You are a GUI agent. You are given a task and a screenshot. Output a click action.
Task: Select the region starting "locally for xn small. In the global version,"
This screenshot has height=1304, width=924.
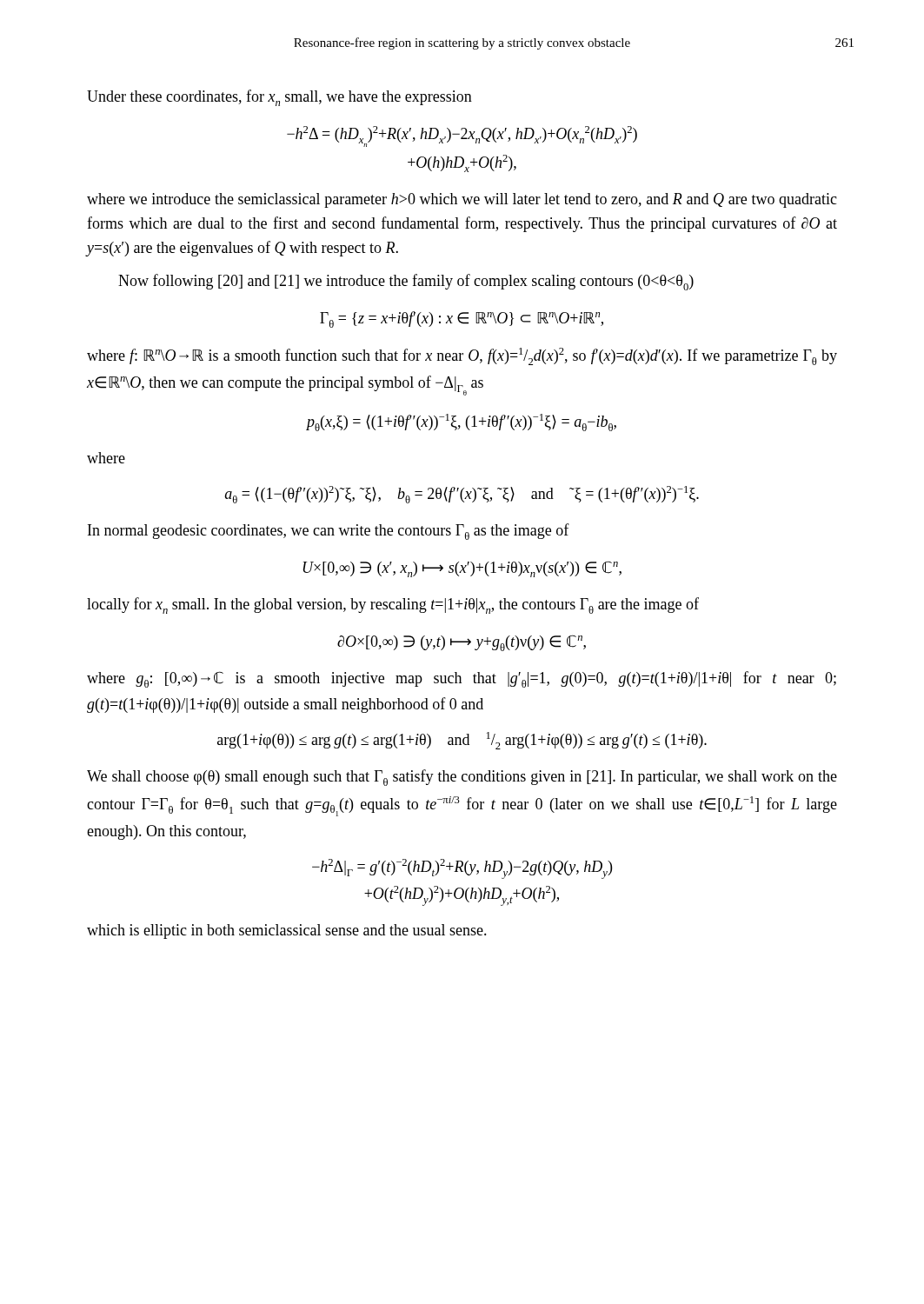(x=393, y=606)
